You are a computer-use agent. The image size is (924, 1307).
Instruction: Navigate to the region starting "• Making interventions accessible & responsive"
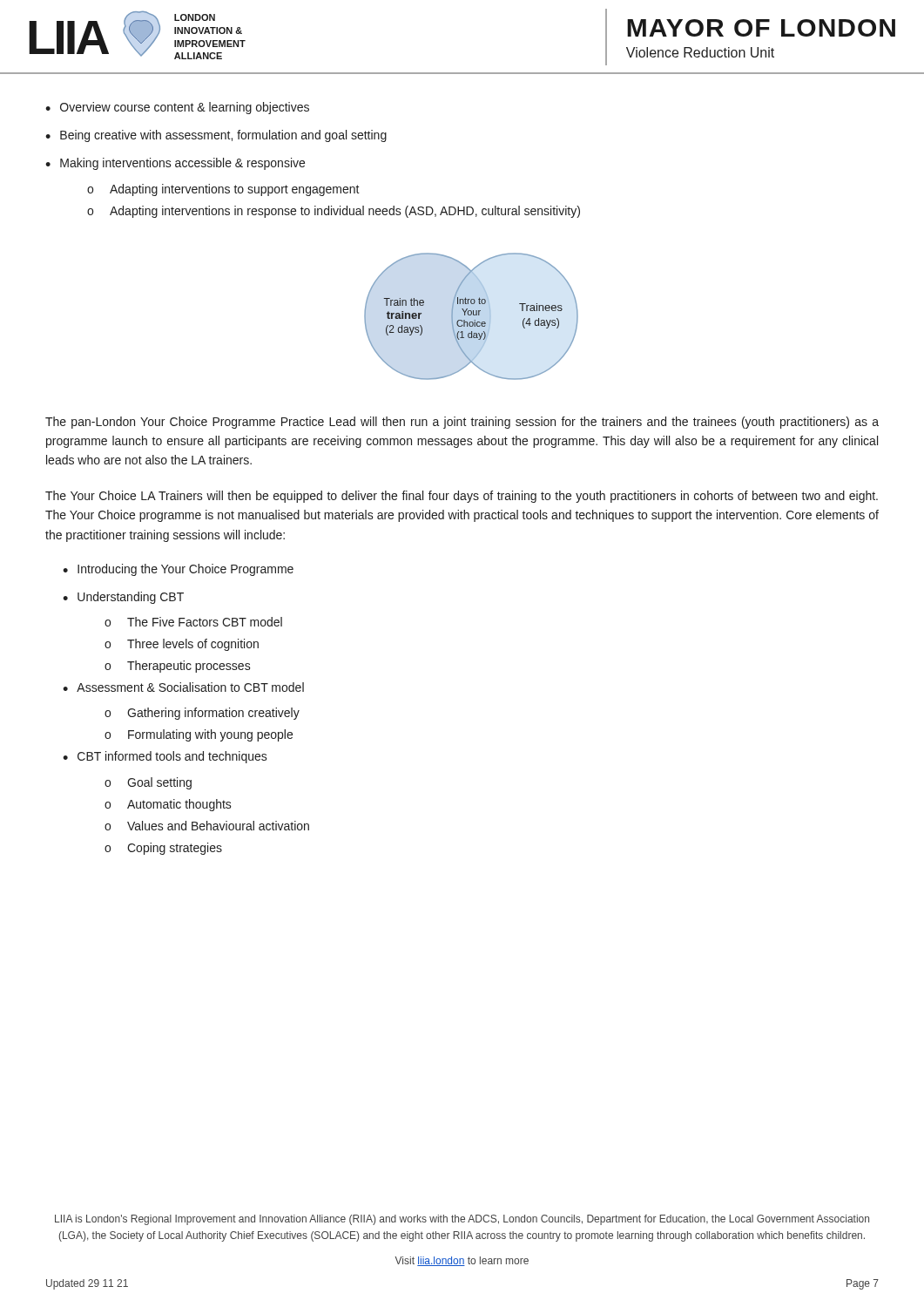tap(175, 165)
